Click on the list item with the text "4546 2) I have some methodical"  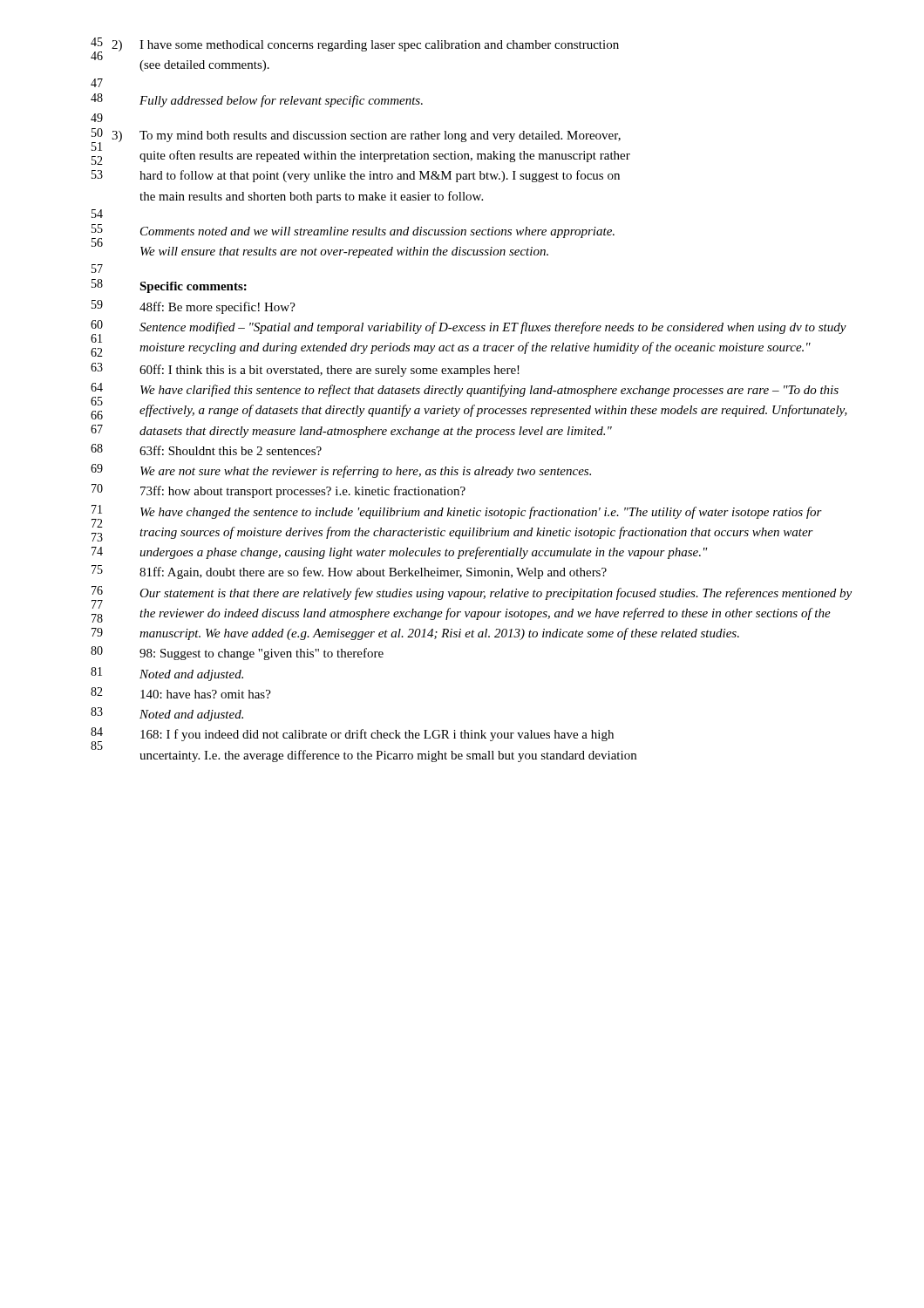pos(462,55)
